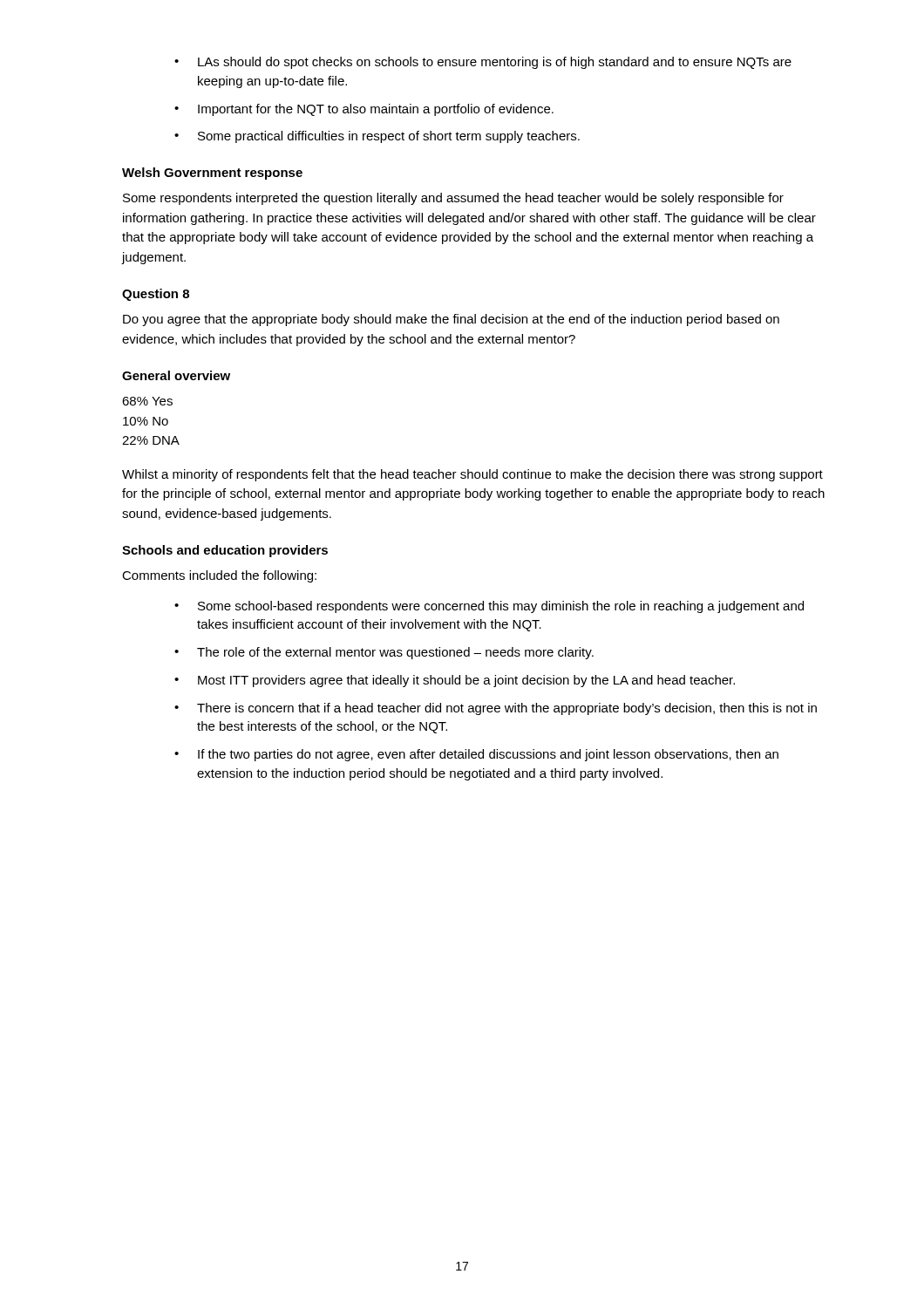
Task: Locate the text block that reads "Whilst a minority of"
Action: click(x=474, y=493)
